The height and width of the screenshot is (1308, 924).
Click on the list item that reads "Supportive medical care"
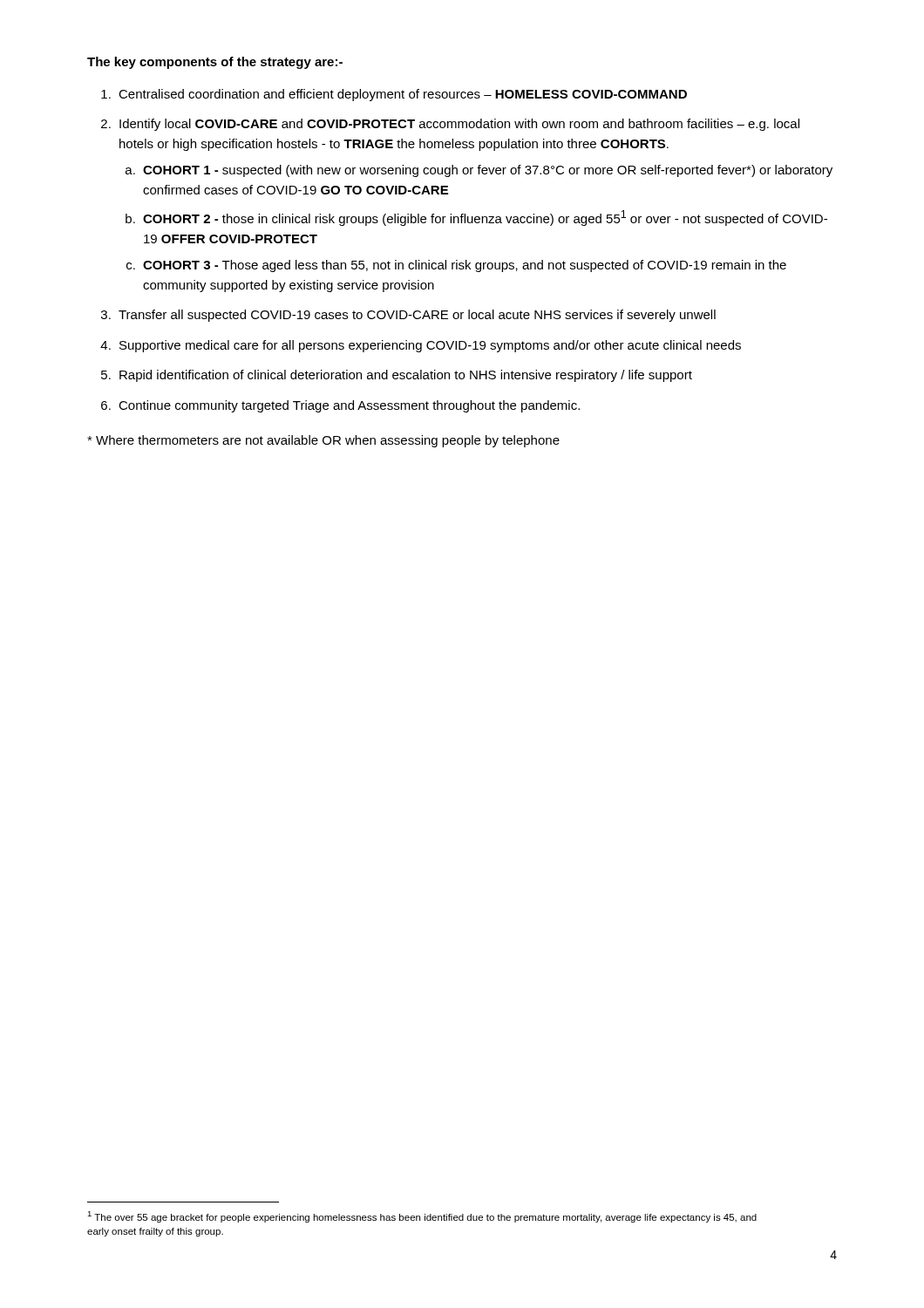click(x=430, y=344)
